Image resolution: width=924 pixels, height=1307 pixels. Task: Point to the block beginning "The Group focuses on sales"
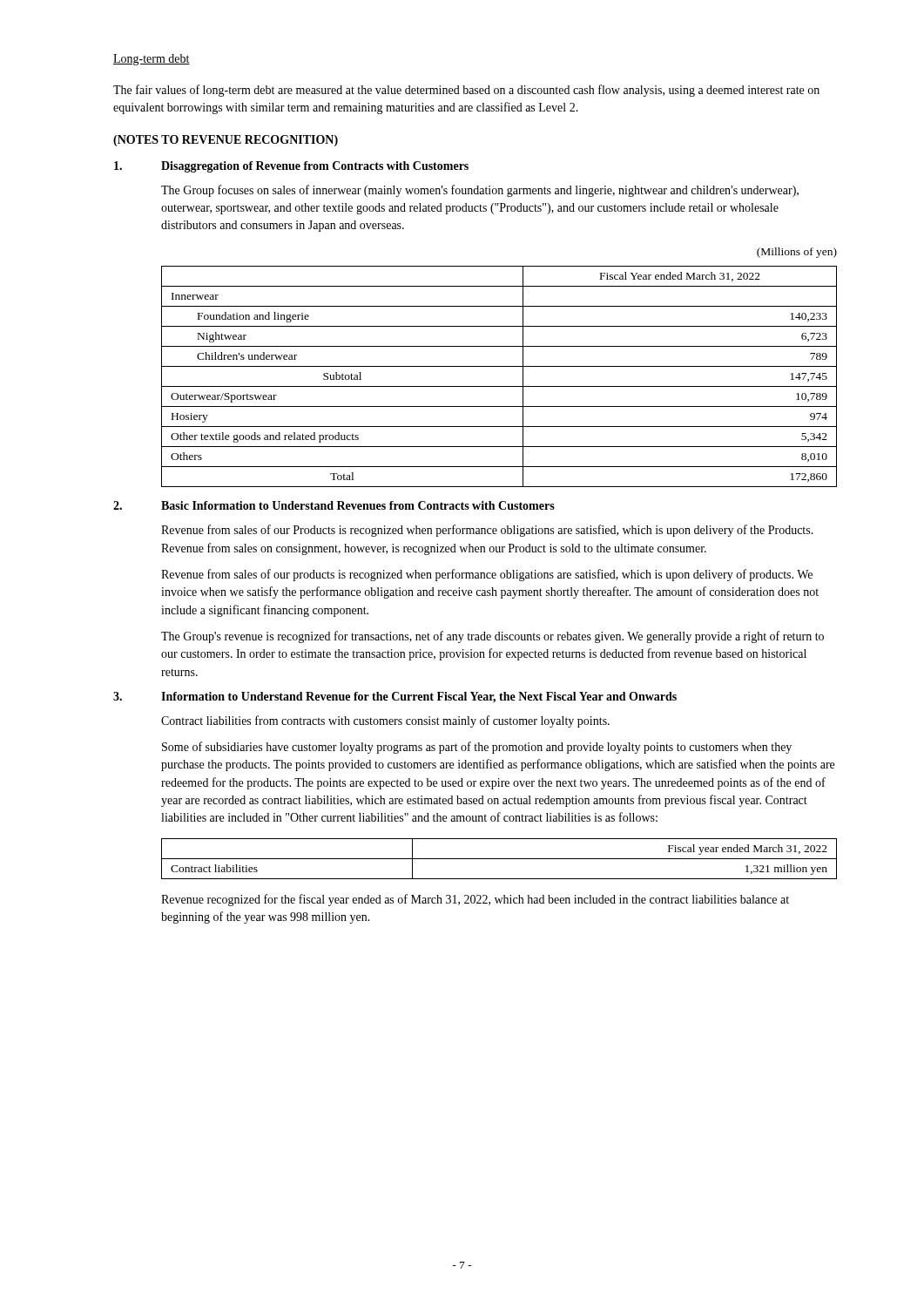(499, 208)
